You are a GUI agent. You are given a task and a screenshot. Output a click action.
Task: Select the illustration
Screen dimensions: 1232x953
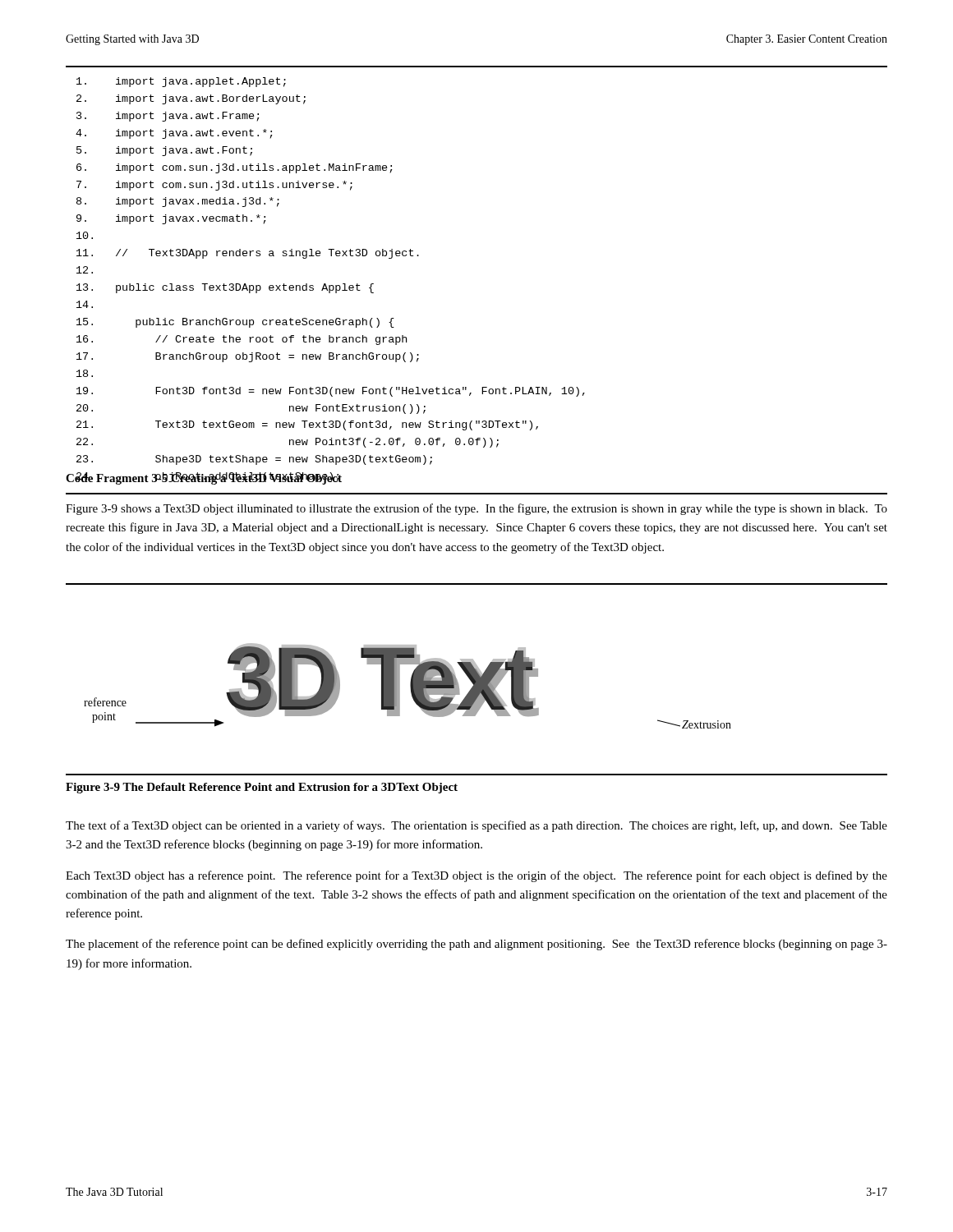tap(476, 679)
